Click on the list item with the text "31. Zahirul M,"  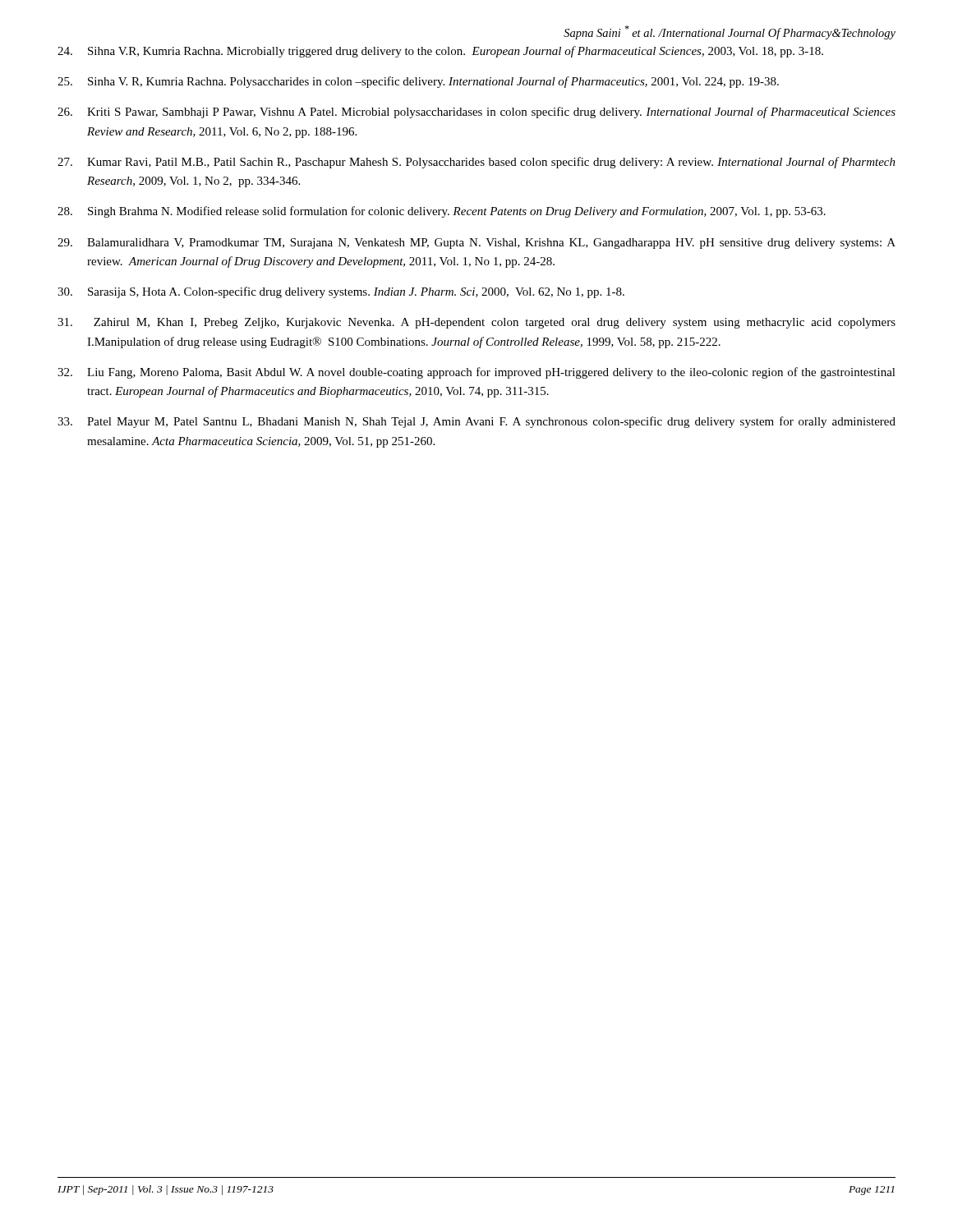click(x=476, y=332)
